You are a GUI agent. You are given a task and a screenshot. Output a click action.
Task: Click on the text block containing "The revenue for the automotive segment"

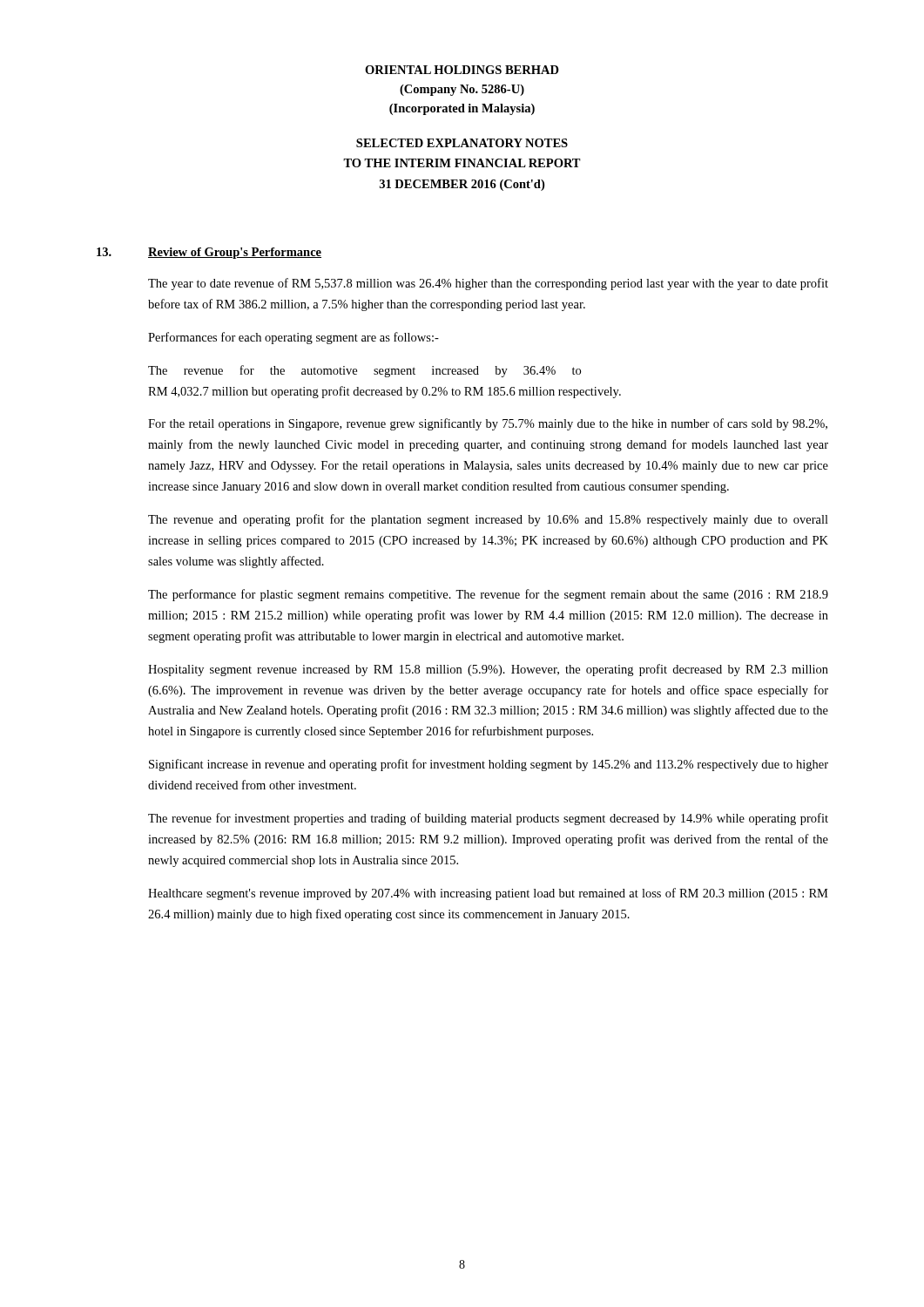click(x=385, y=380)
